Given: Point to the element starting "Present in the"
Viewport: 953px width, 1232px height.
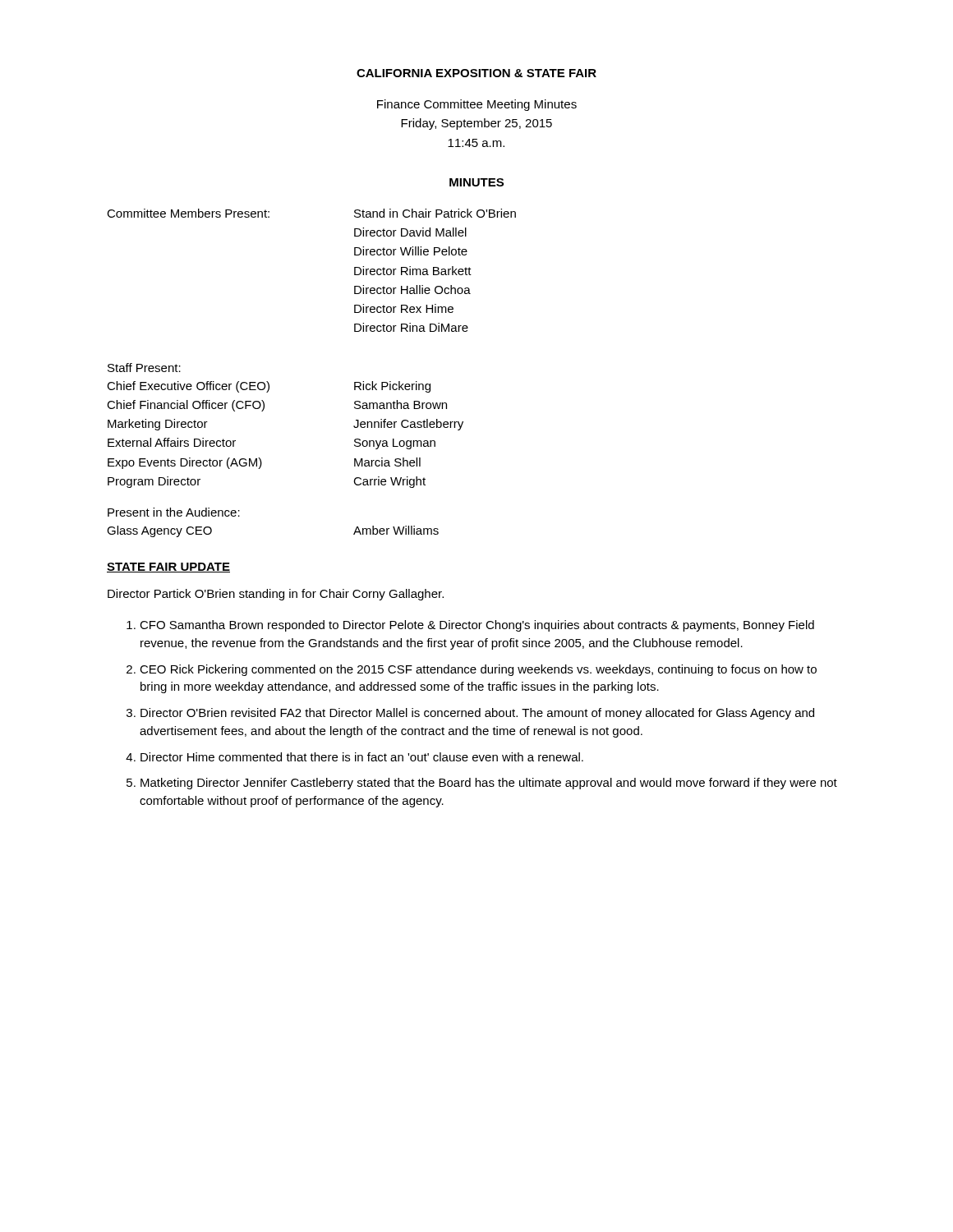Looking at the screenshot, I should [174, 512].
